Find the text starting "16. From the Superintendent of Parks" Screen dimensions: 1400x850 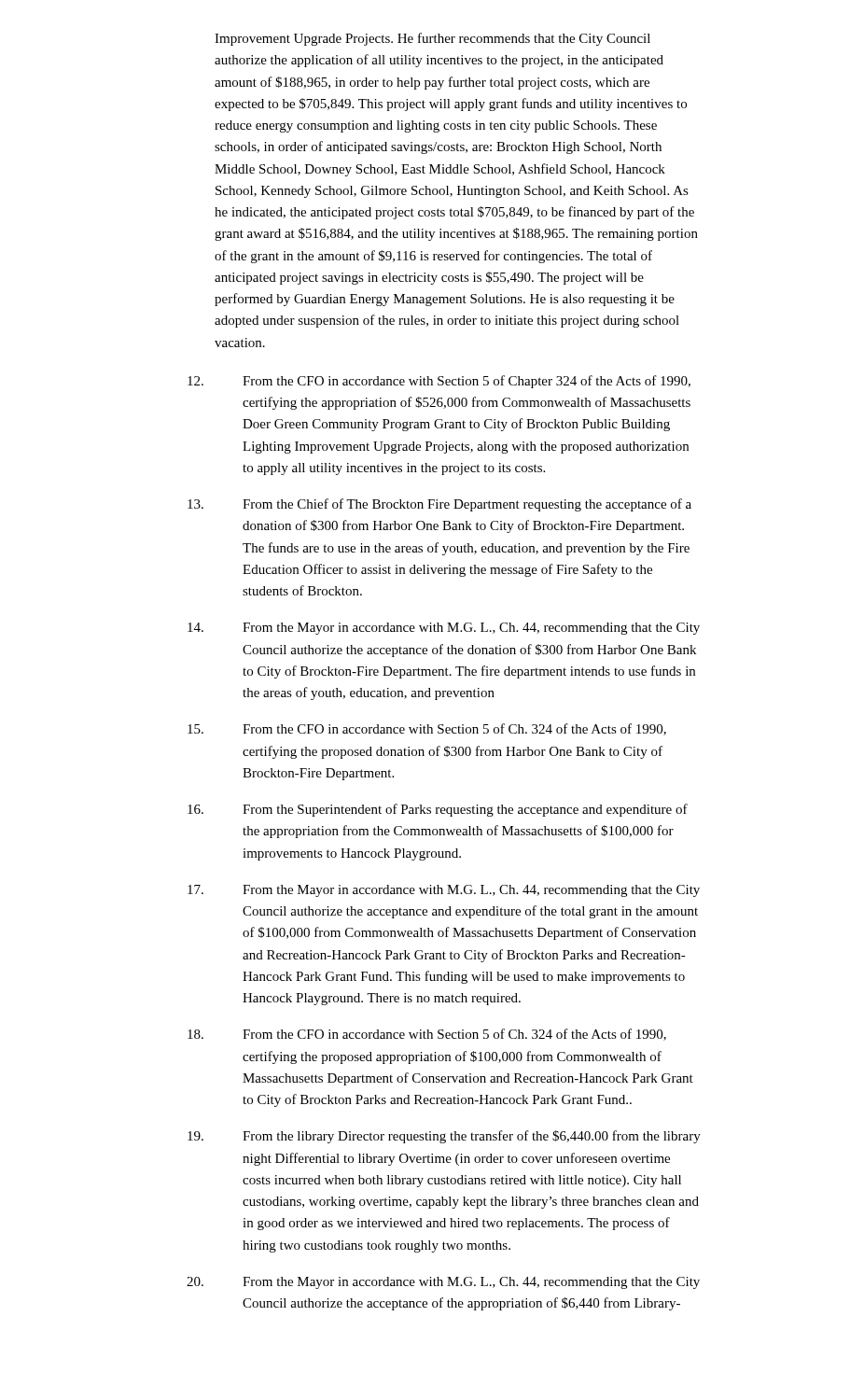click(444, 832)
